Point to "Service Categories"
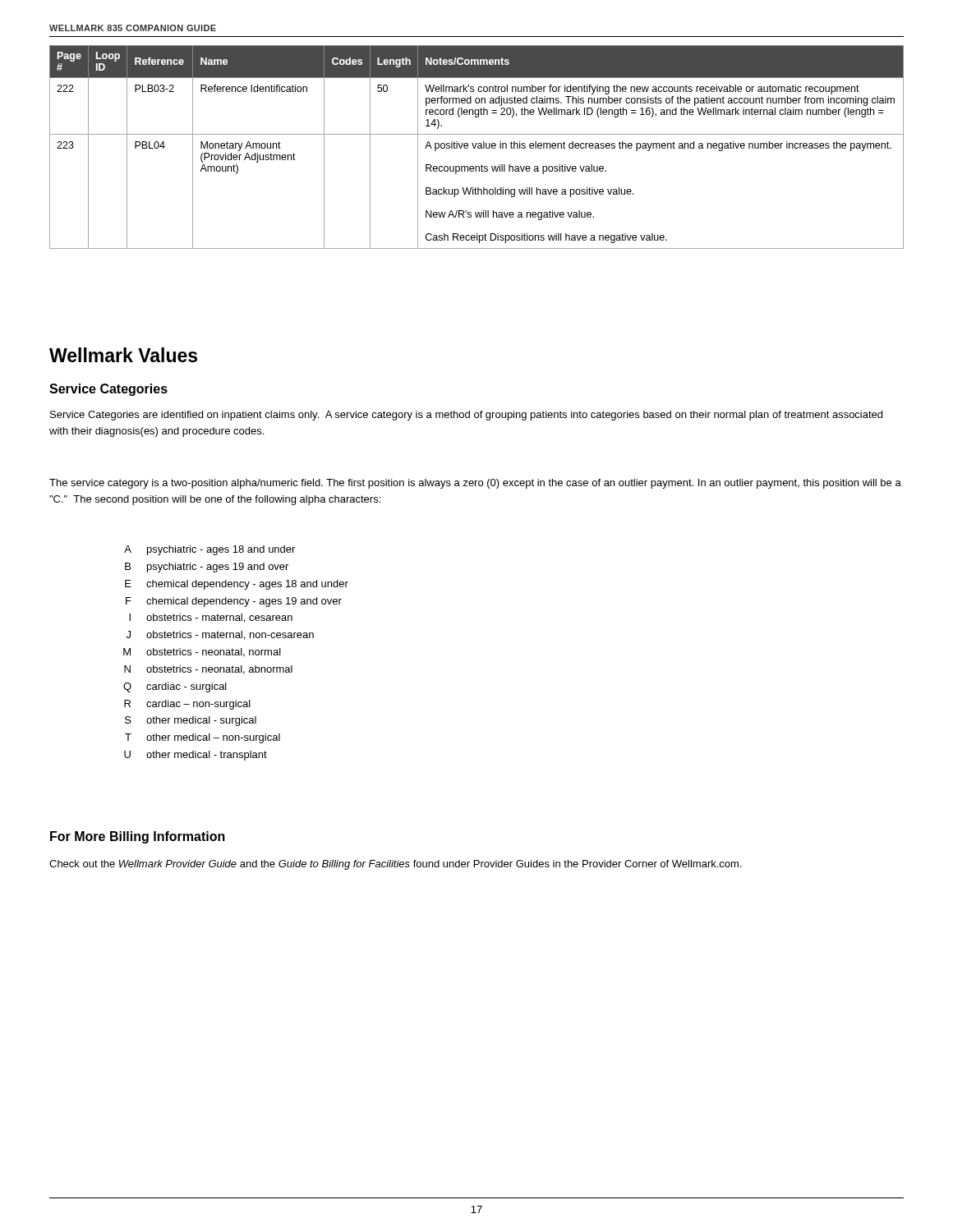 coord(108,389)
